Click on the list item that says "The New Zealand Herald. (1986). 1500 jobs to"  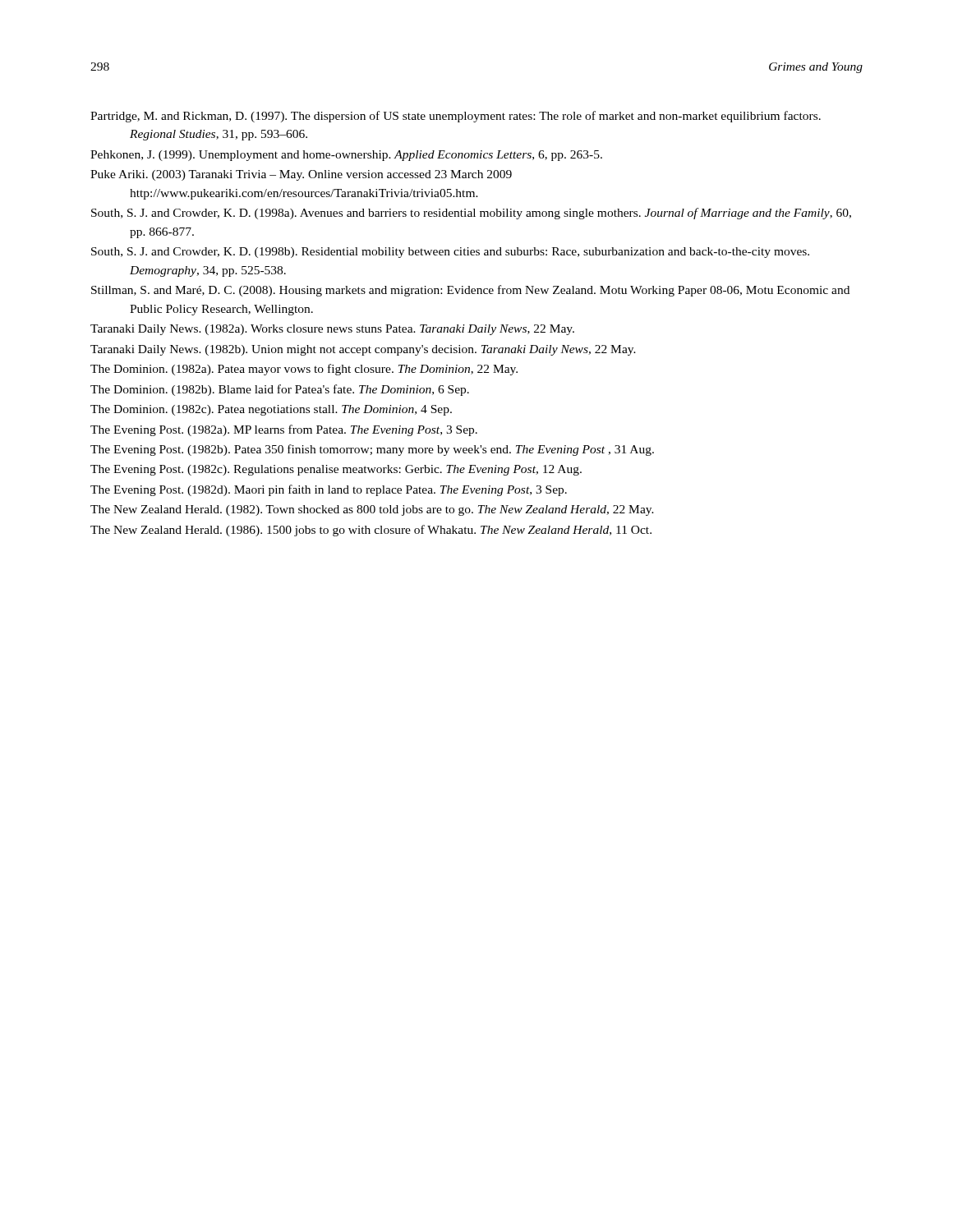371,529
